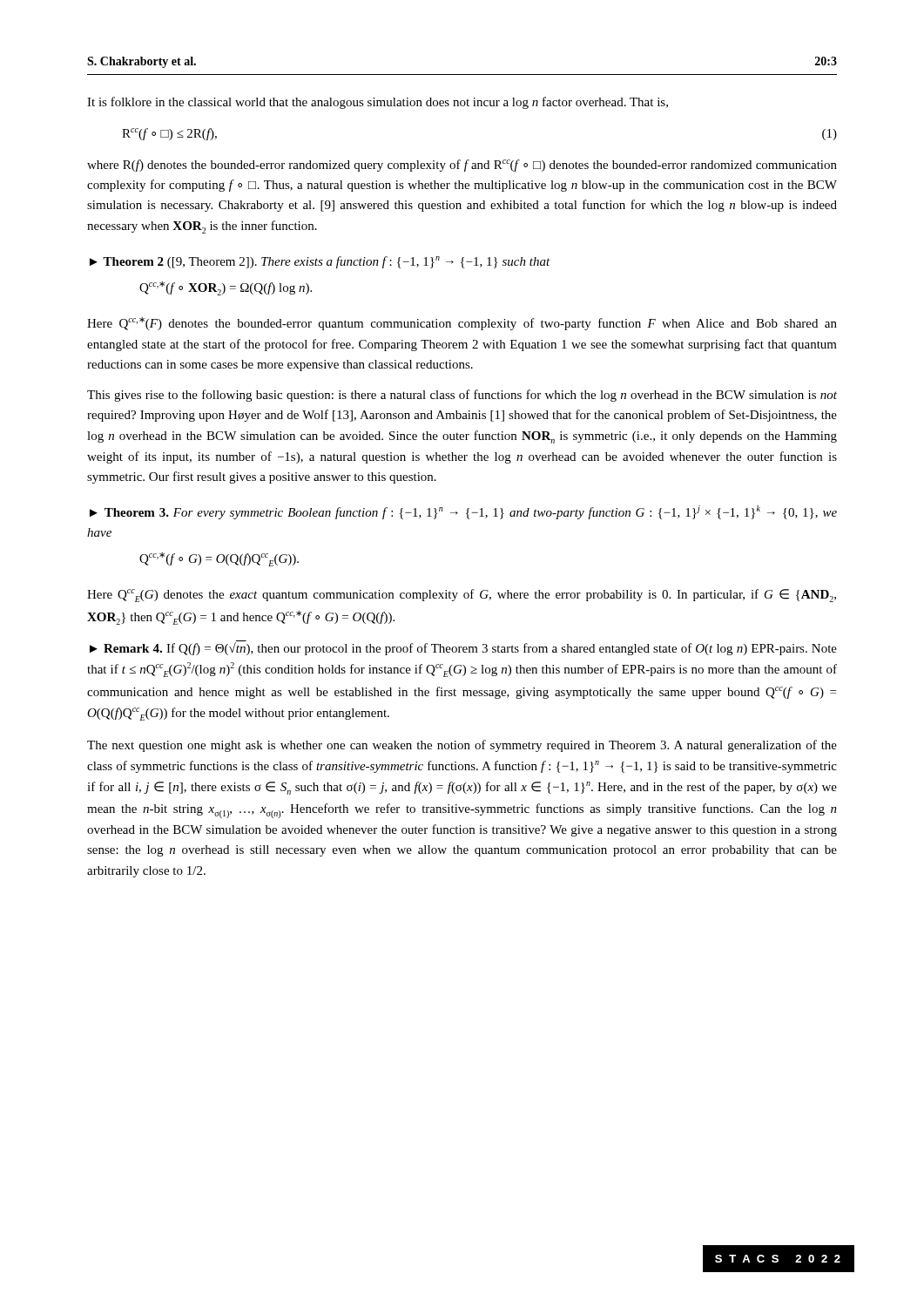This screenshot has height=1307, width=924.
Task: Find the formula that says "Qcc,∗(f ∘ XOR2) = Ω(Q(f) log n)."
Action: [226, 288]
